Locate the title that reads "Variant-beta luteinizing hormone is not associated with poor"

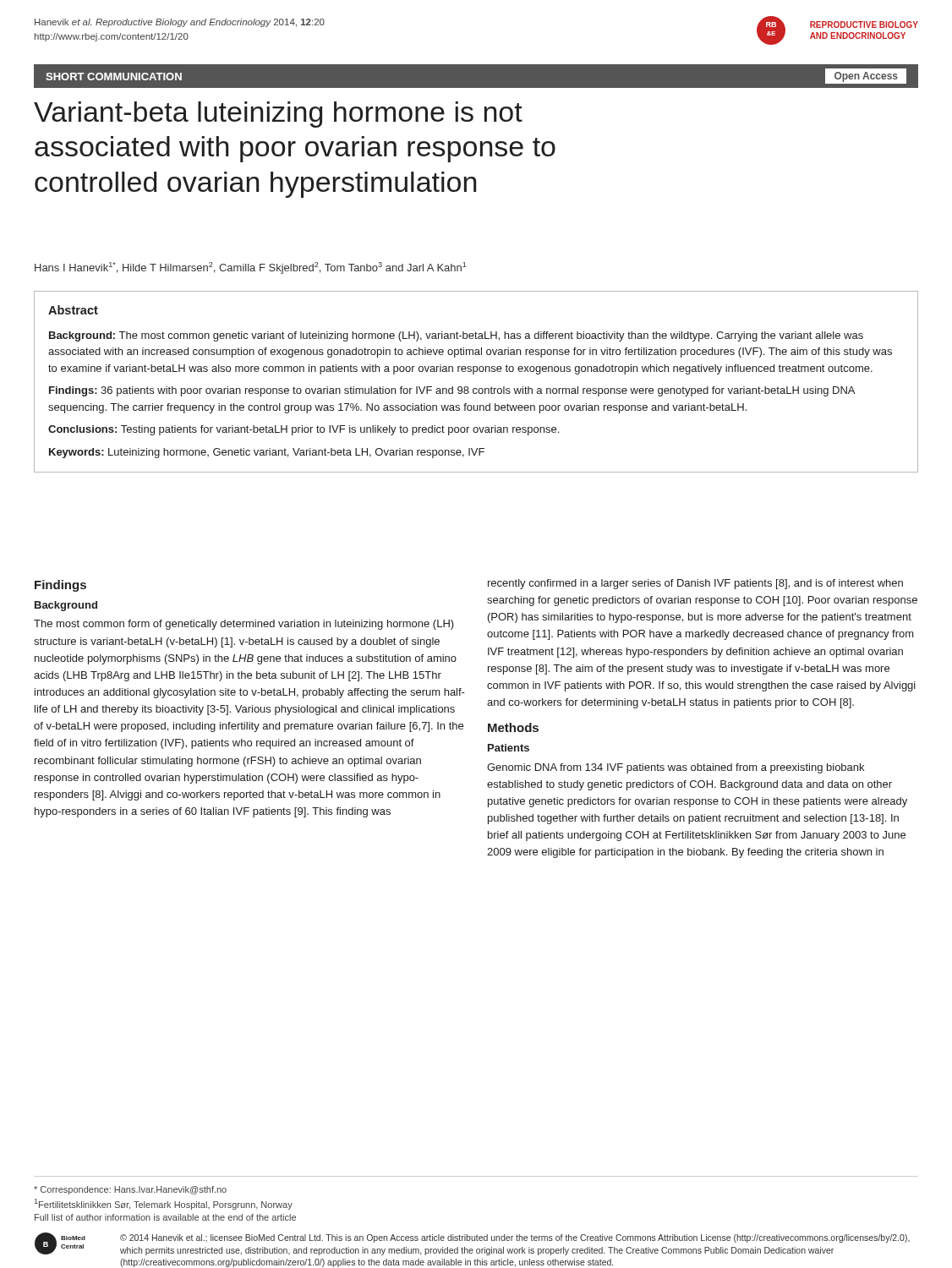pyautogui.click(x=295, y=147)
